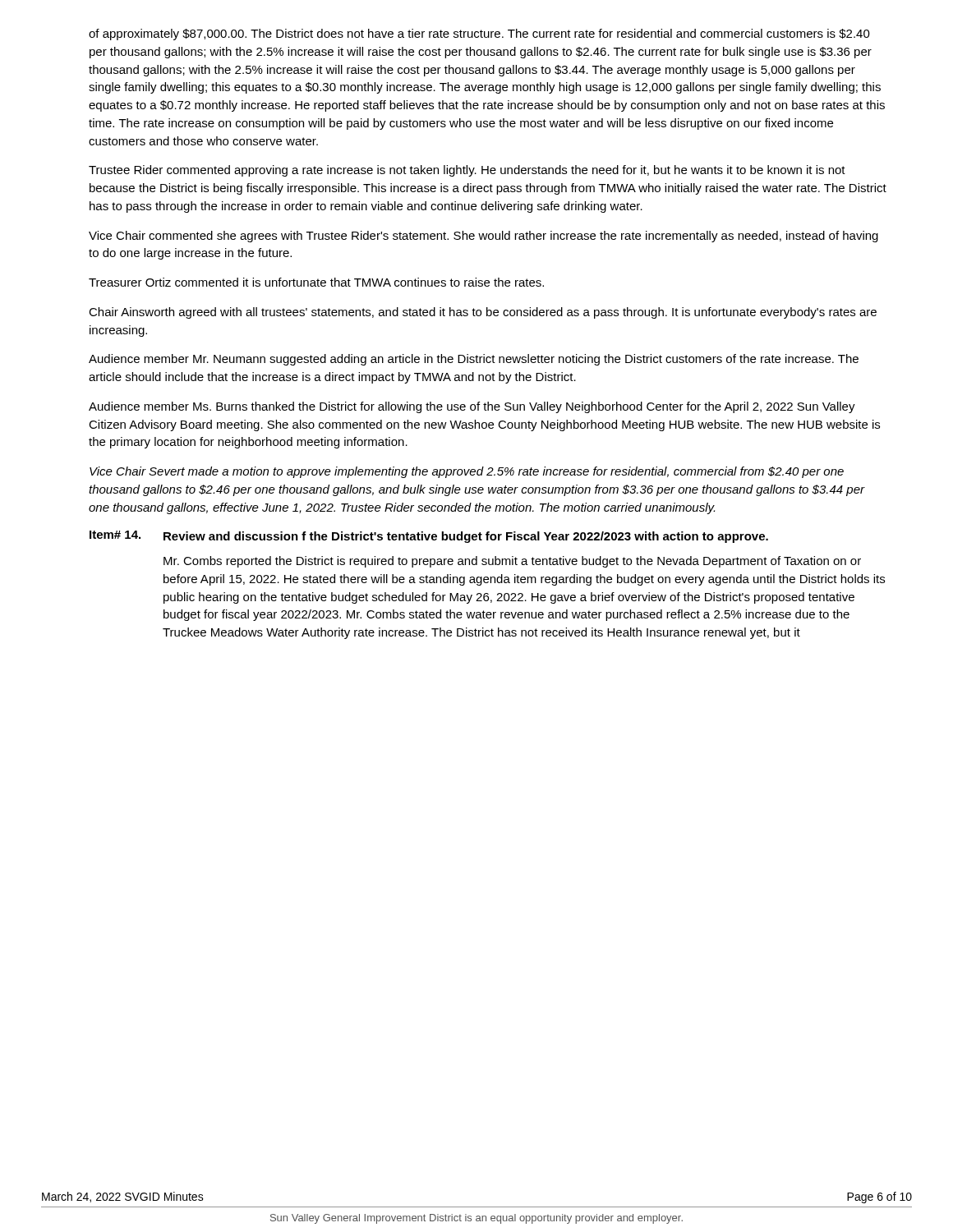
Task: Locate the block of text that opens with "Treasurer Ortiz commented it is unfortunate that"
Action: [x=317, y=282]
